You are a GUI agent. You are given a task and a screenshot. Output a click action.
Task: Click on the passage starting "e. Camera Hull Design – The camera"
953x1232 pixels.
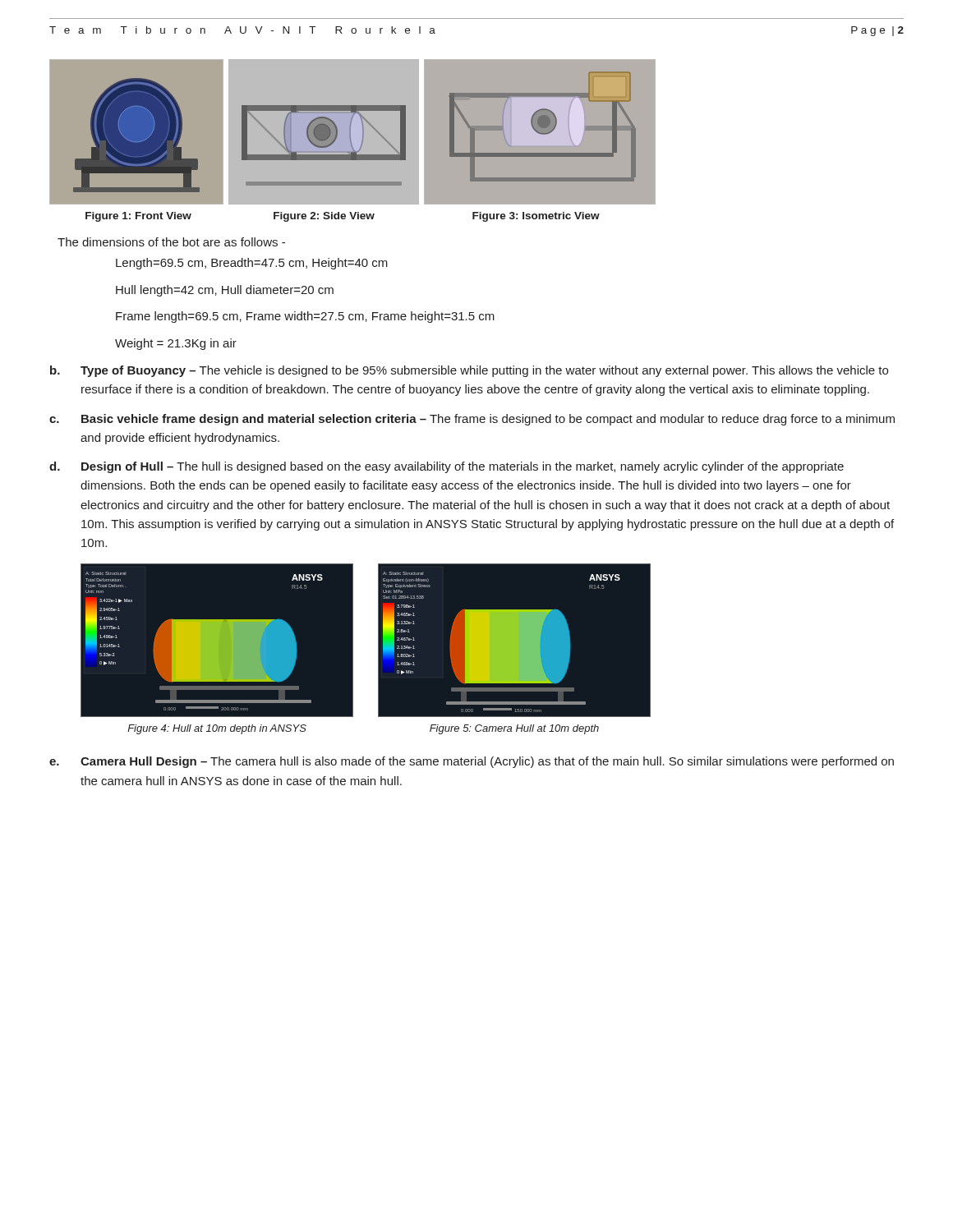tap(476, 771)
